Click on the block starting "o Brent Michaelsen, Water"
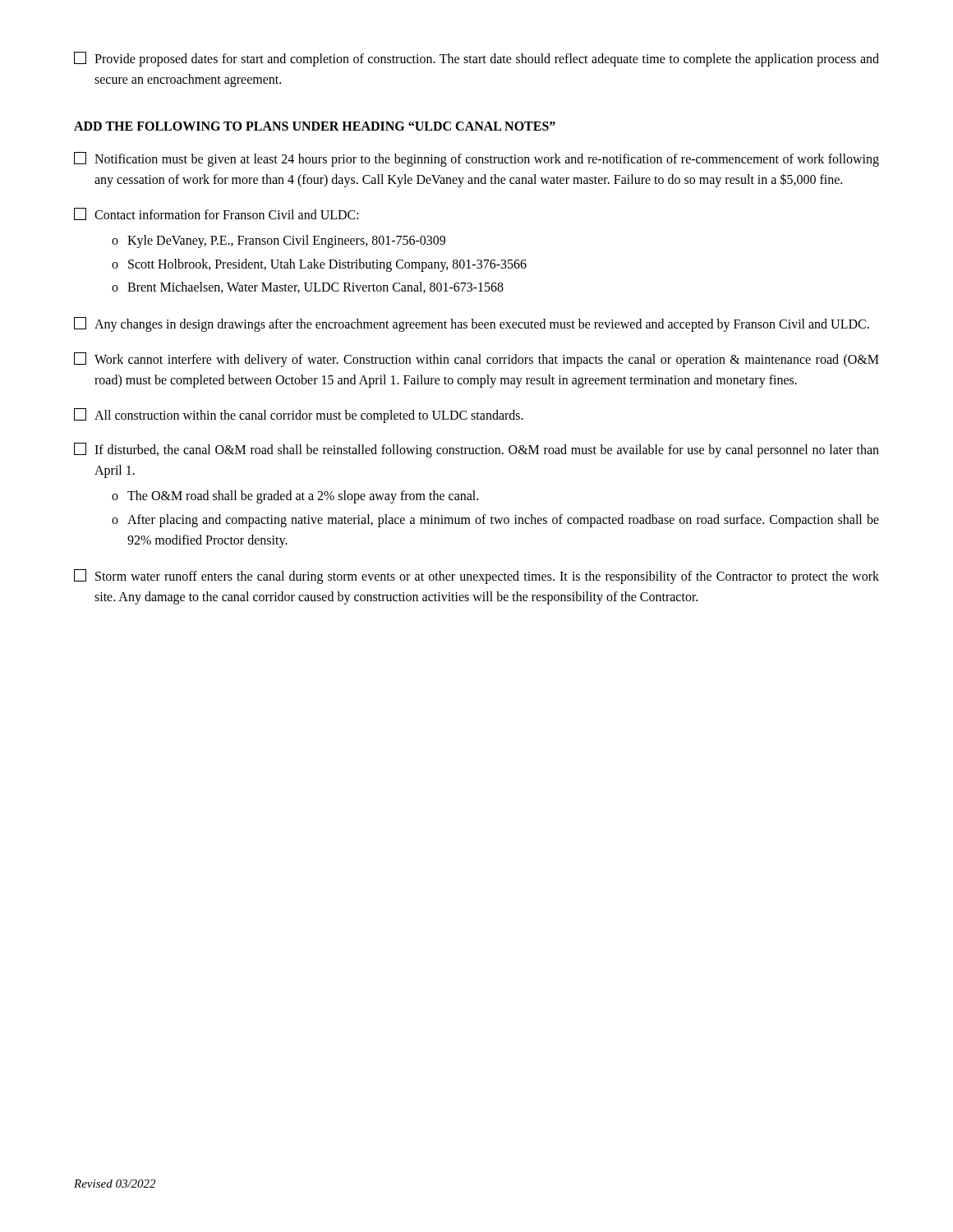 point(303,288)
